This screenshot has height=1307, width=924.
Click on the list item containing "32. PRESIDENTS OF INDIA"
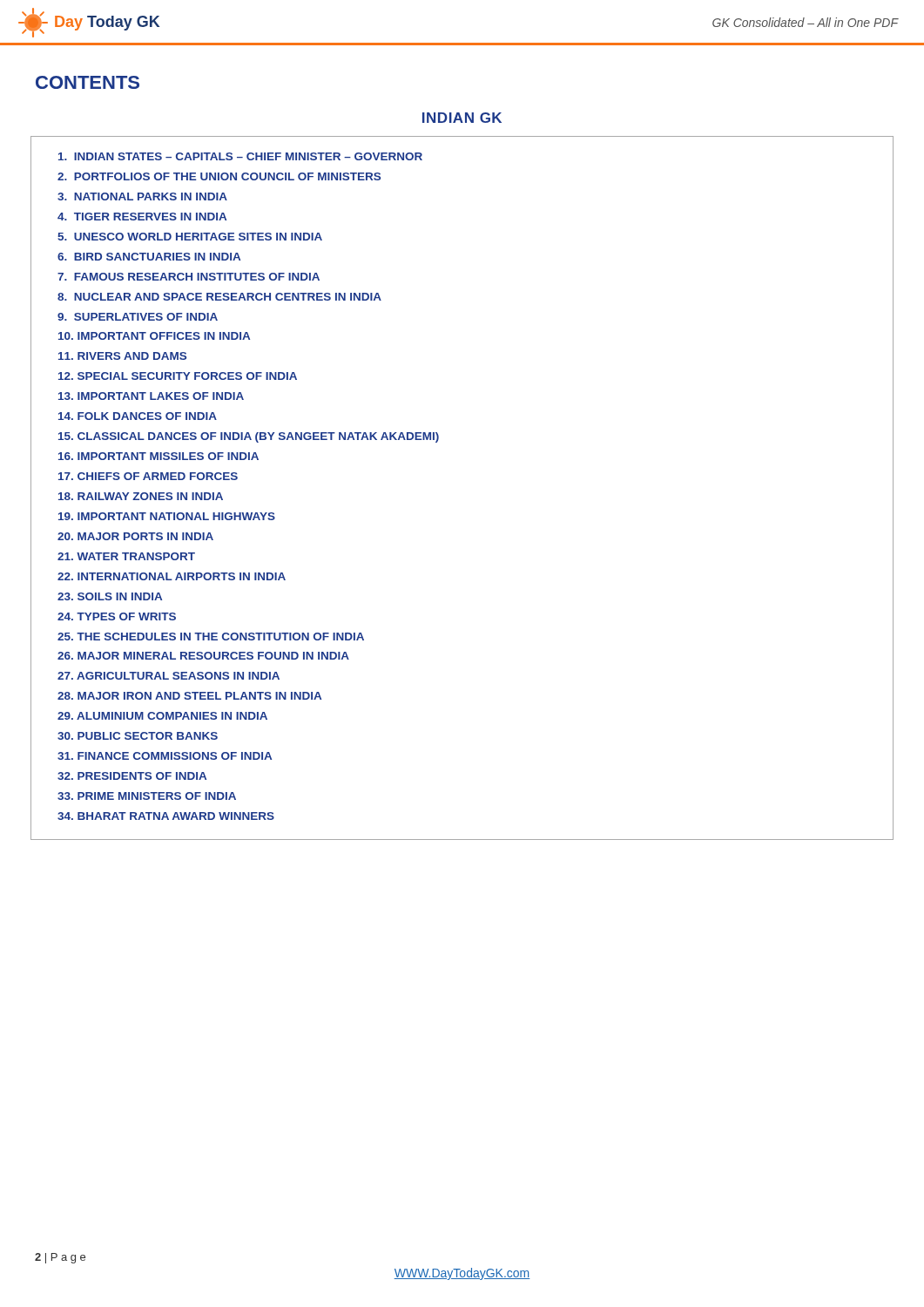pos(132,776)
